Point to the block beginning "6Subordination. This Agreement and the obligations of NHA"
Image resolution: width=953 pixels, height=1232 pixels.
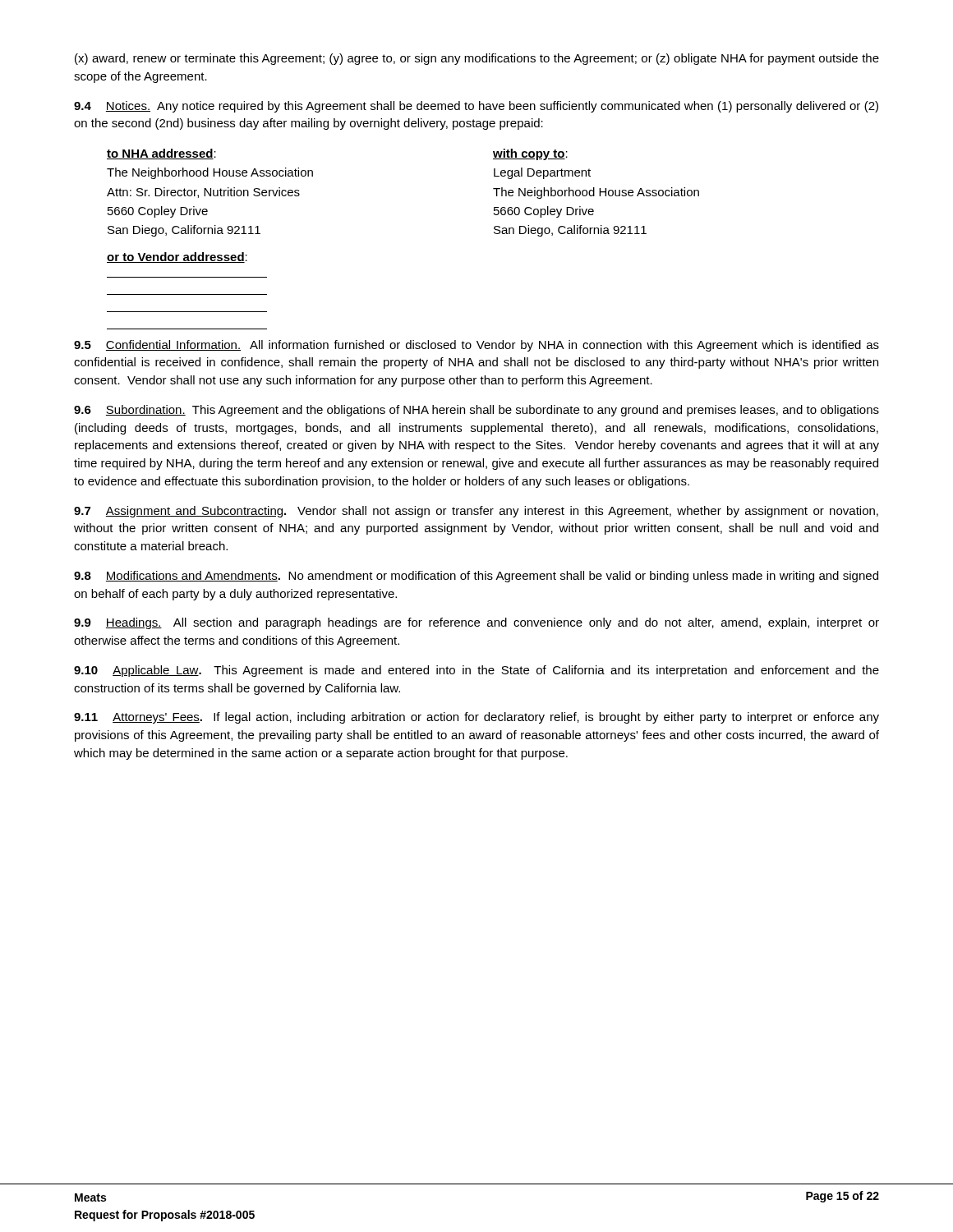476,445
